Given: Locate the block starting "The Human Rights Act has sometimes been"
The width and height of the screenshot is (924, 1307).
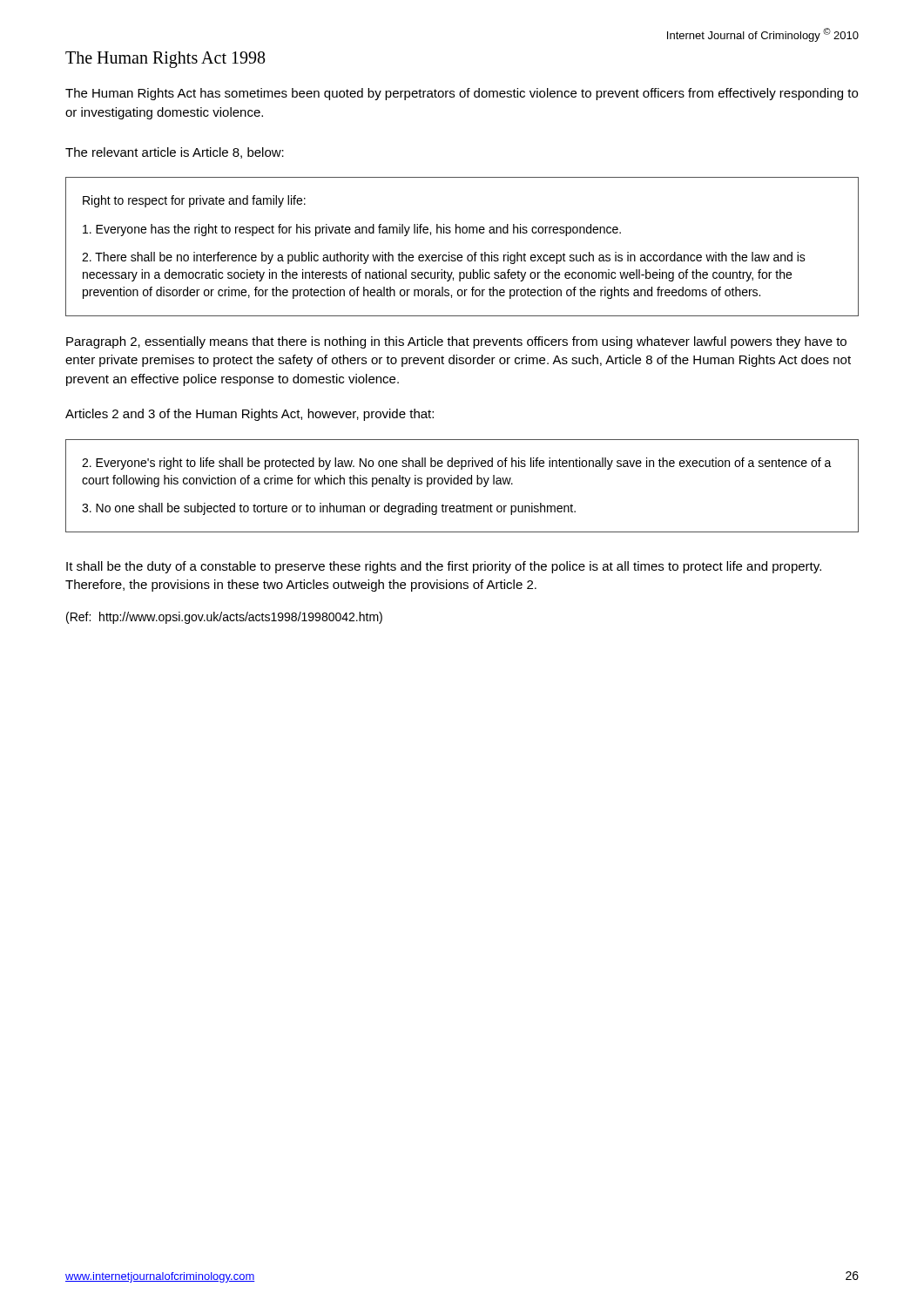Looking at the screenshot, I should pos(462,102).
